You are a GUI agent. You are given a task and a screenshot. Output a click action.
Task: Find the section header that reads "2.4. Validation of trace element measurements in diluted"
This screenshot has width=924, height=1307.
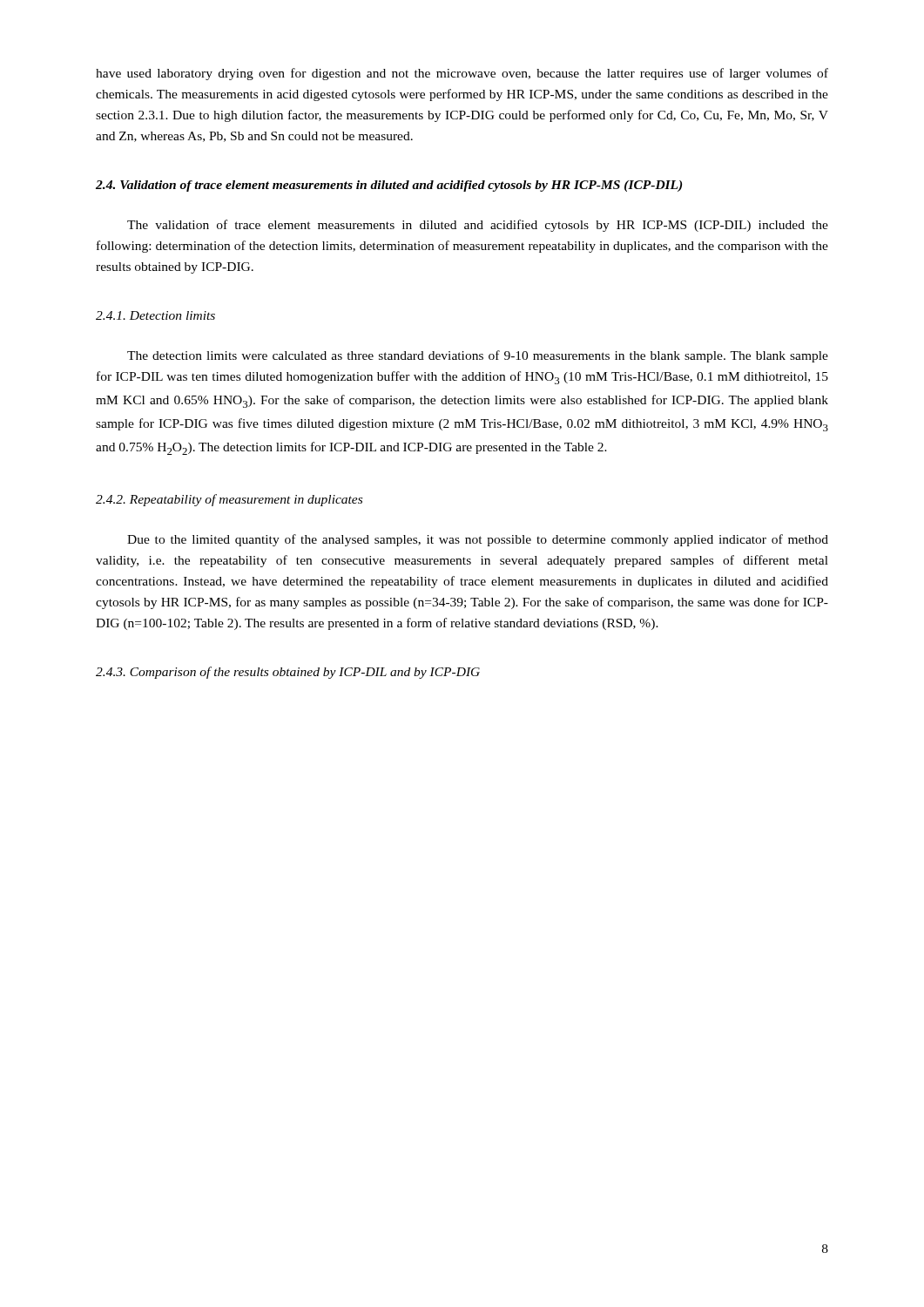coord(462,185)
